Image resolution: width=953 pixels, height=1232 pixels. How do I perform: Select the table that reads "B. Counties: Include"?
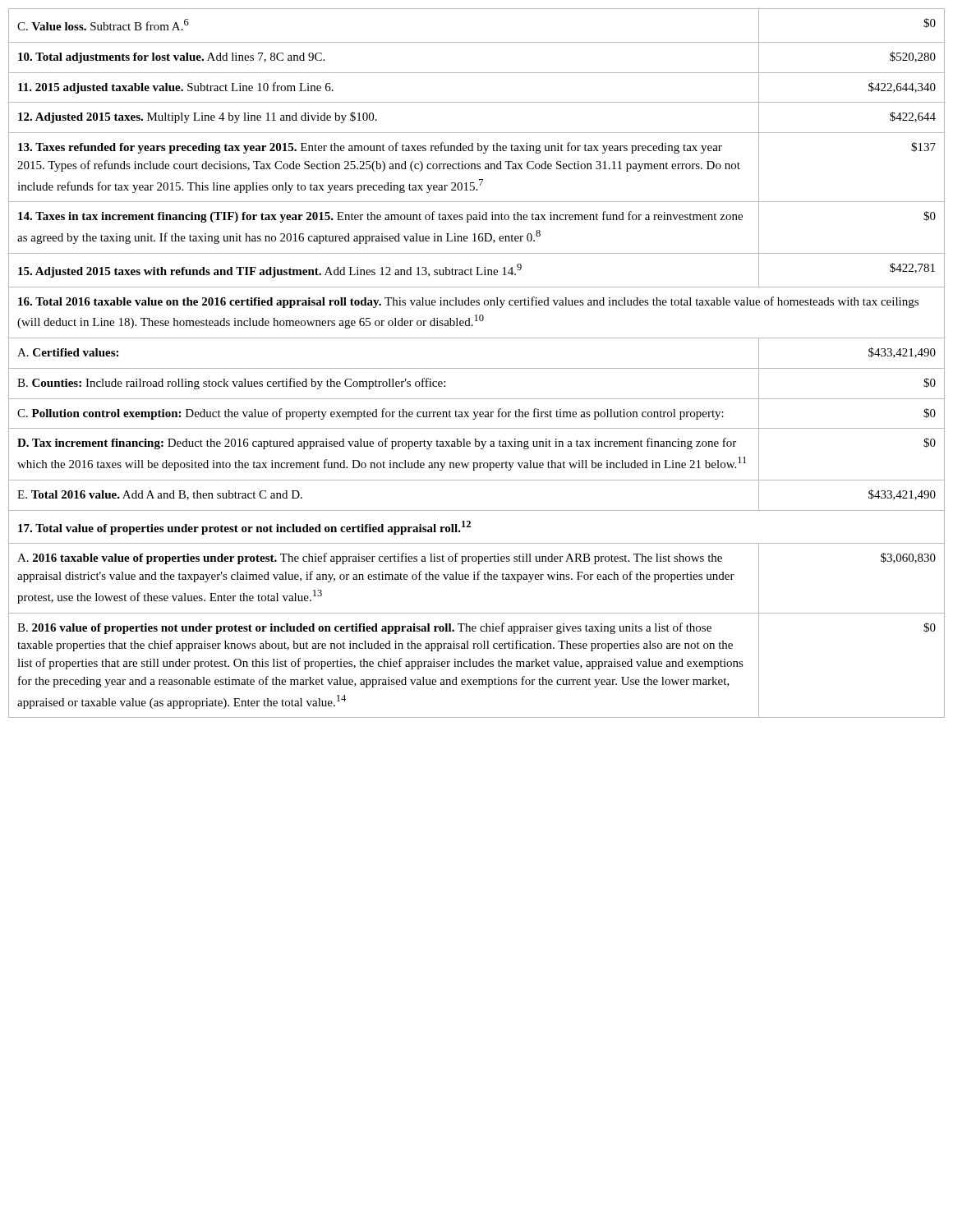coord(476,363)
